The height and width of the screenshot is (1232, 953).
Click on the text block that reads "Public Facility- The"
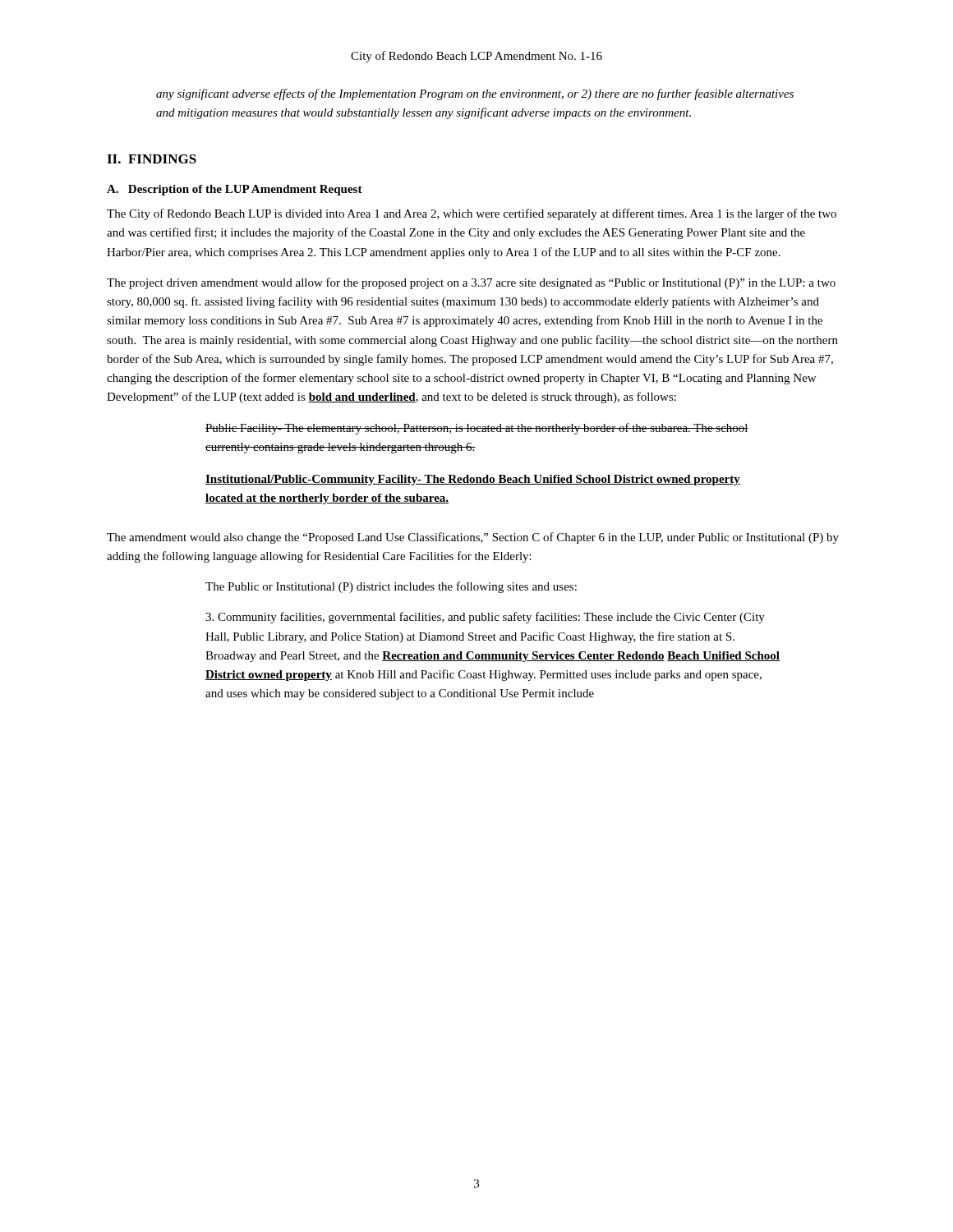point(477,437)
